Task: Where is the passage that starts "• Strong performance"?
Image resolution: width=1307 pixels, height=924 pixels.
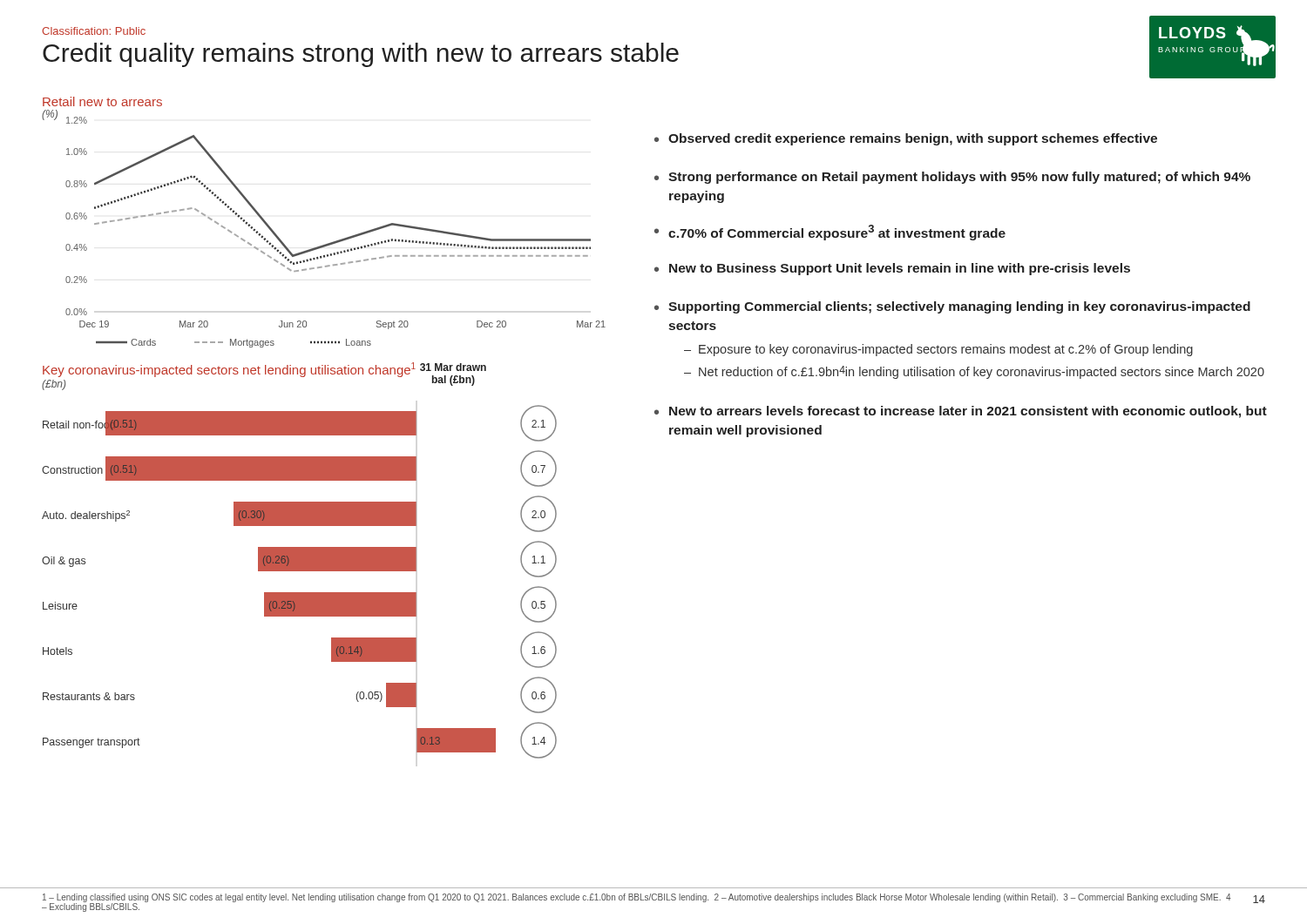Action: pos(963,186)
